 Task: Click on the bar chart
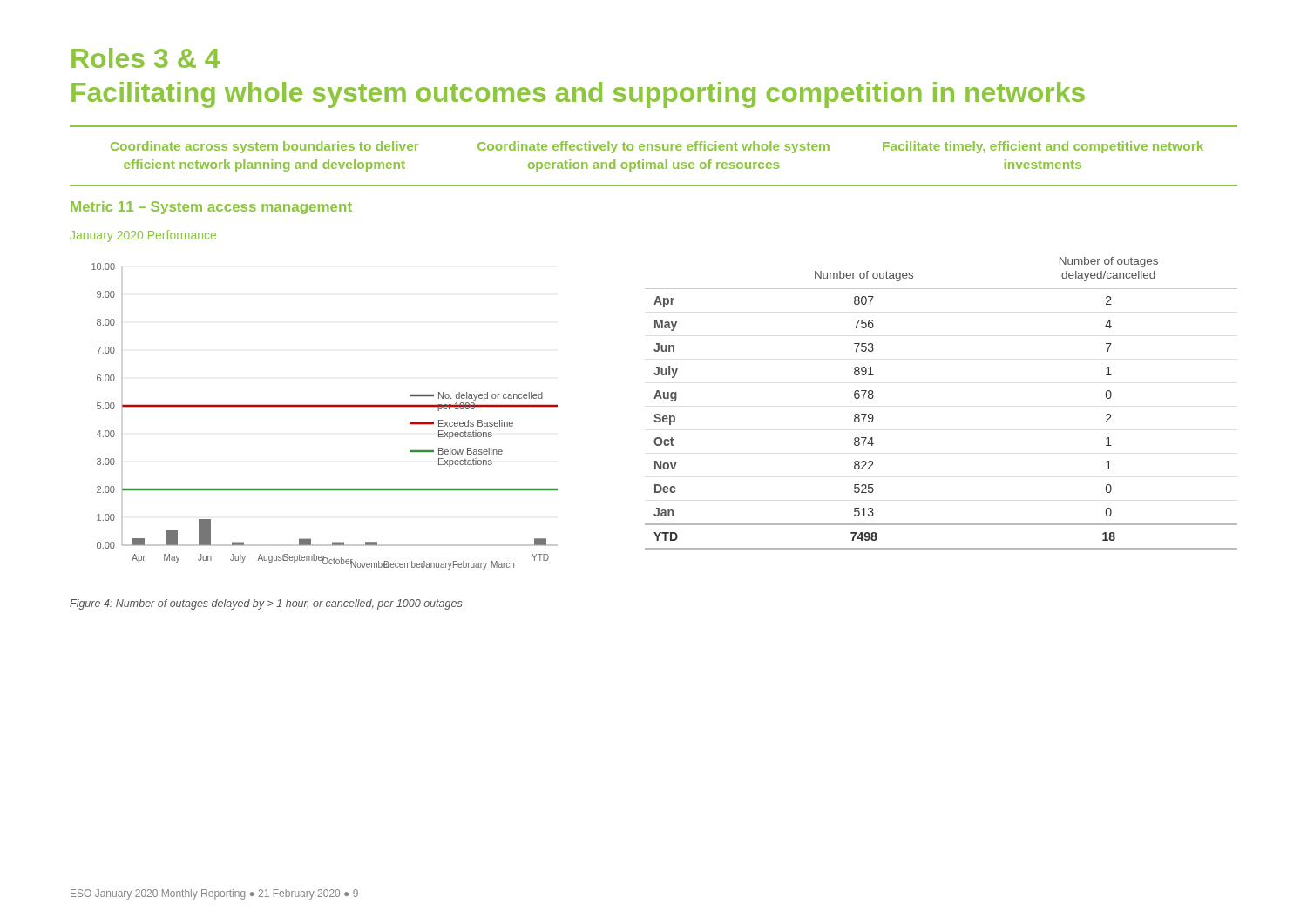click(x=340, y=421)
